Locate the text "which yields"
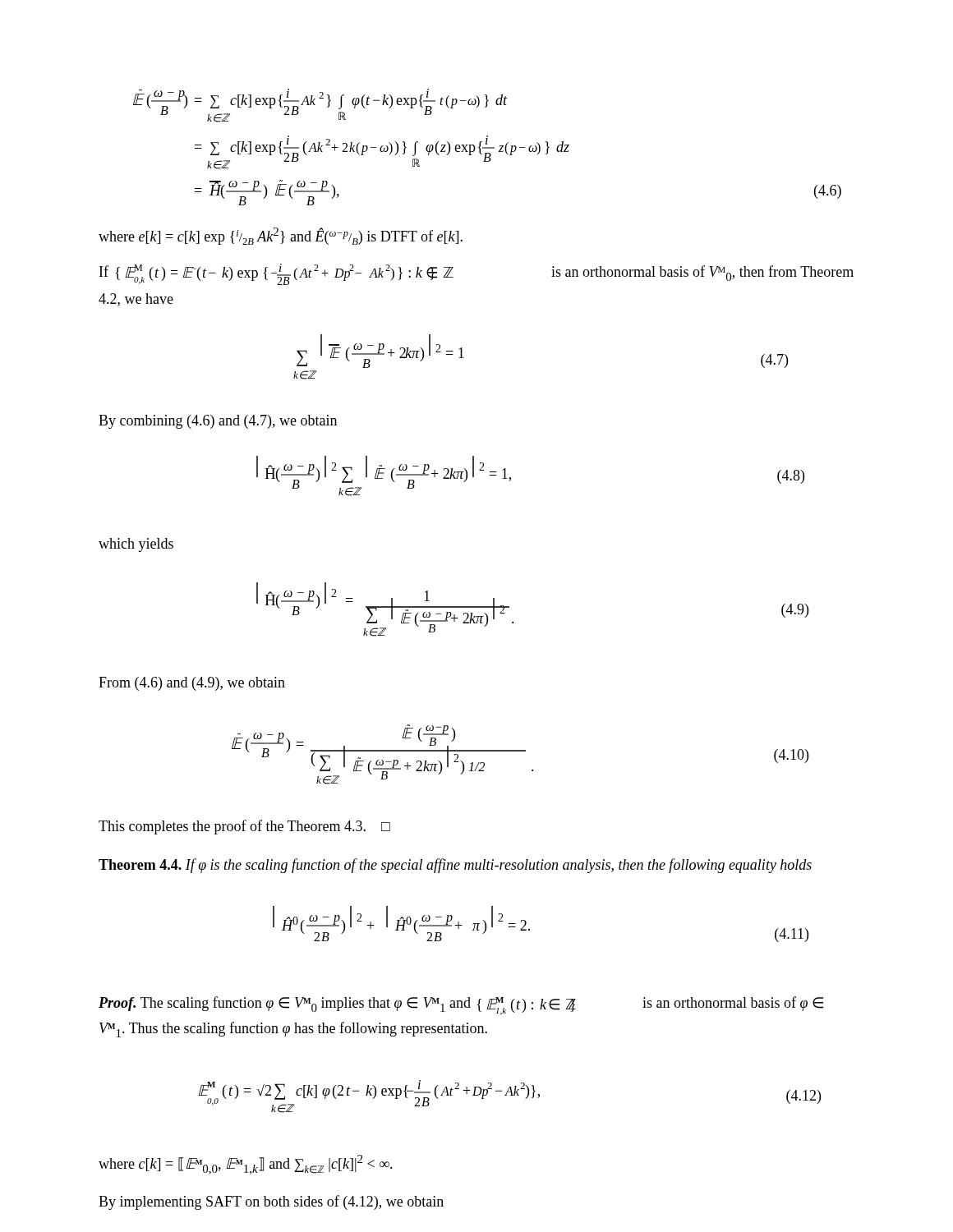The width and height of the screenshot is (953, 1232). pos(136,543)
